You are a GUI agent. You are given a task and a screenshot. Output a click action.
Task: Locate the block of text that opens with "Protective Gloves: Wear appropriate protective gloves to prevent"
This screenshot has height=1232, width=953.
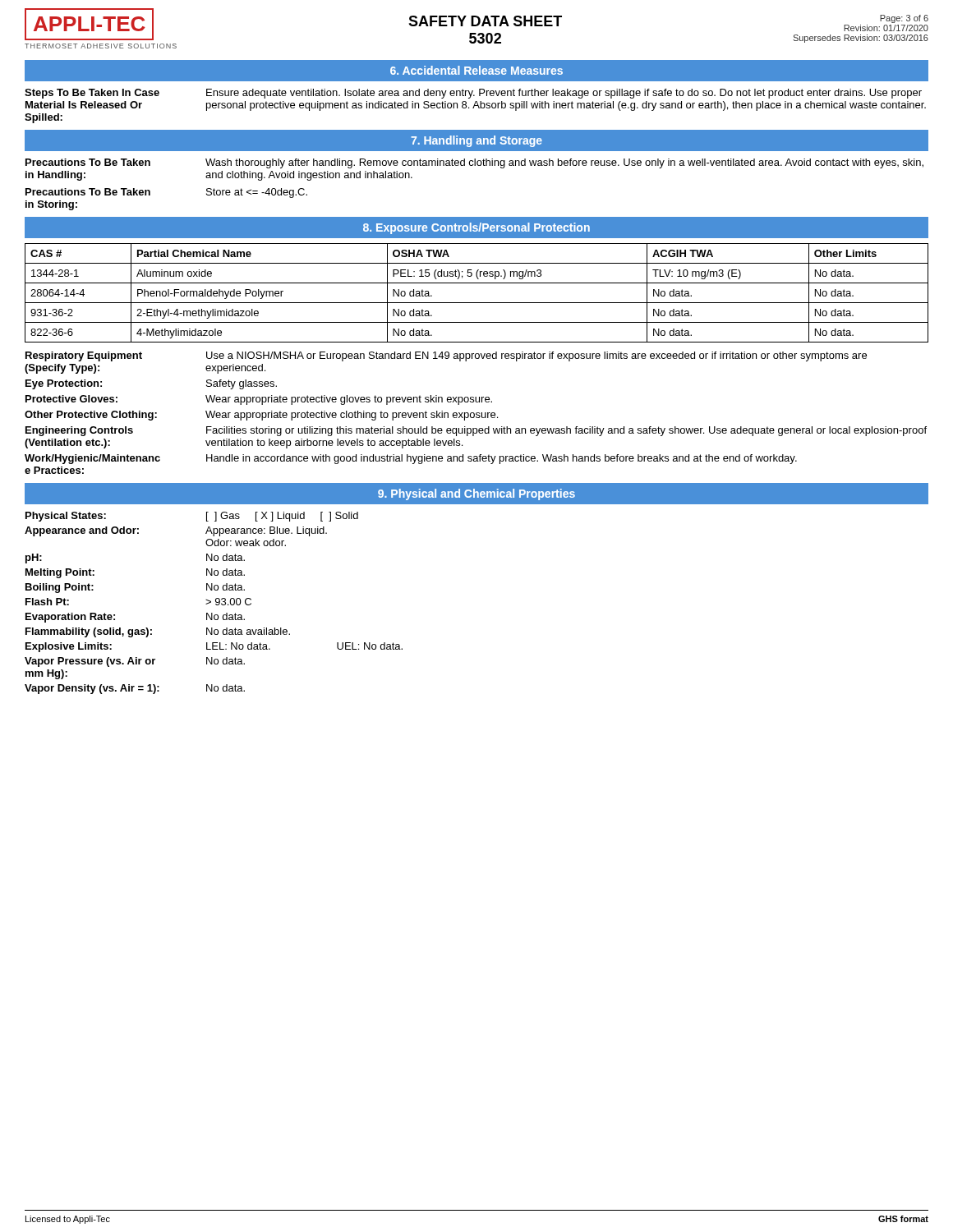click(476, 399)
